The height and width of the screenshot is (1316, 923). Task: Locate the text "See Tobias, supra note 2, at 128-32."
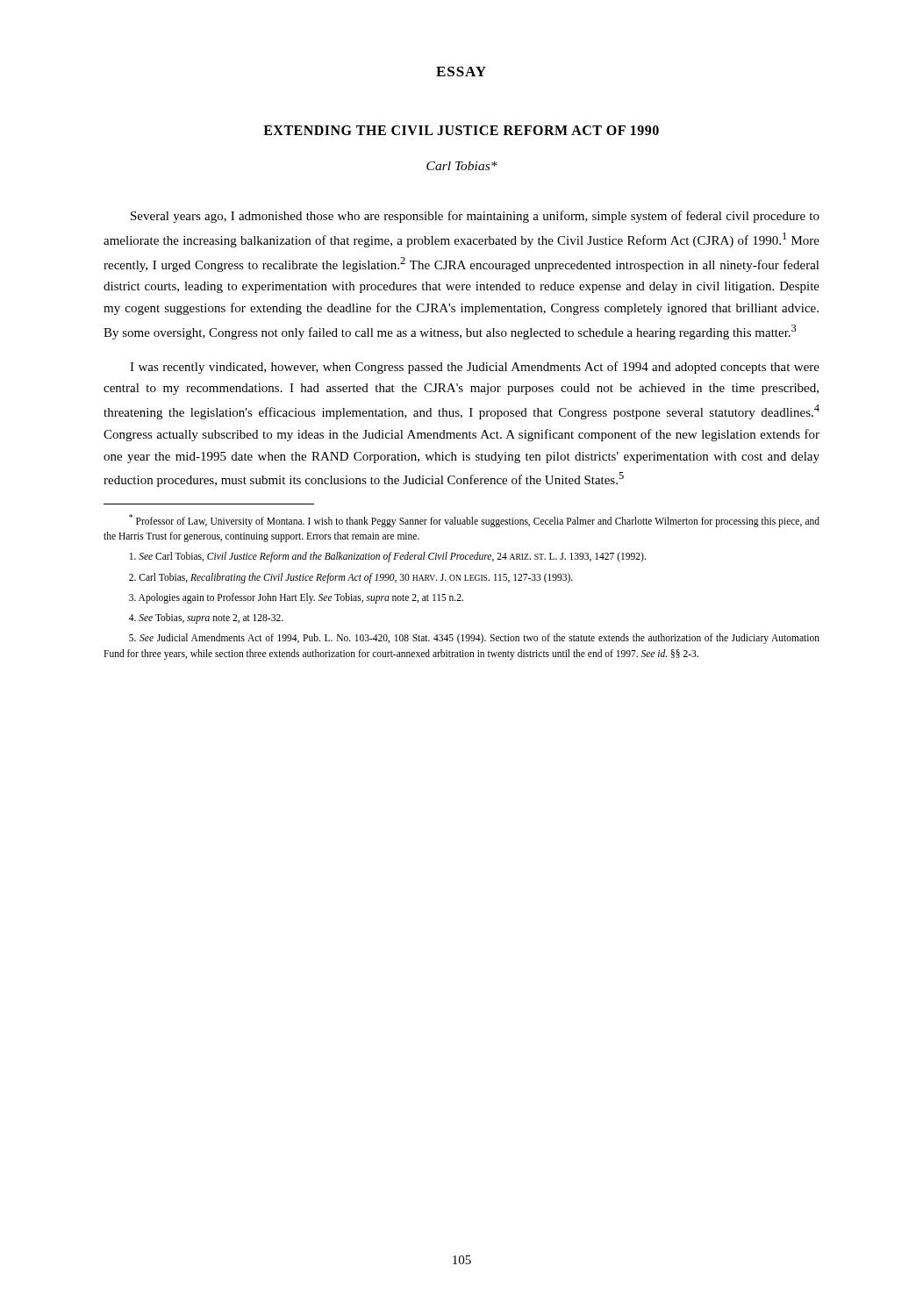tap(206, 619)
